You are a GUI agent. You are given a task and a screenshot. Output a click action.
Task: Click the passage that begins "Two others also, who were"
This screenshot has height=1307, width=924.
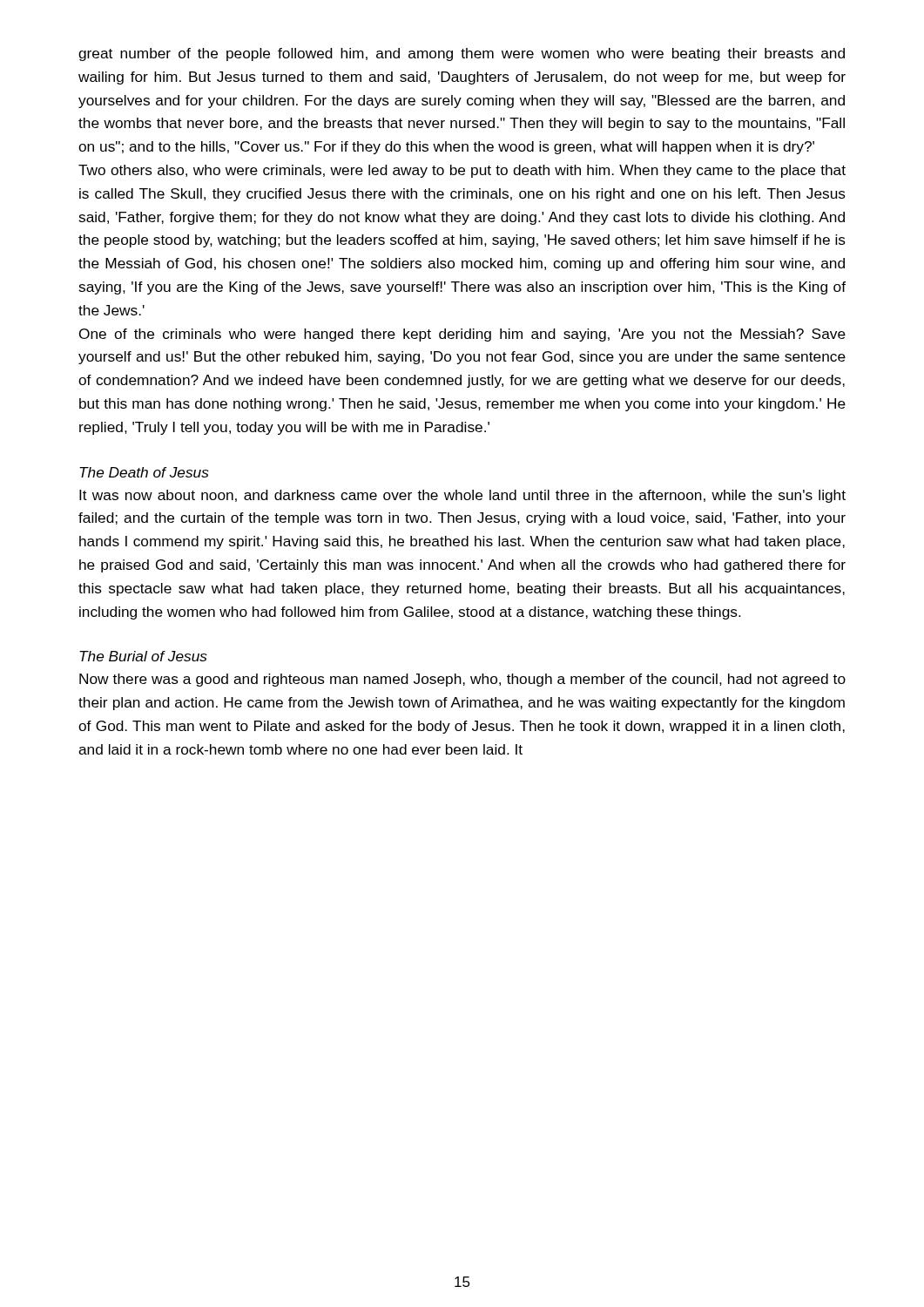pyautogui.click(x=462, y=240)
